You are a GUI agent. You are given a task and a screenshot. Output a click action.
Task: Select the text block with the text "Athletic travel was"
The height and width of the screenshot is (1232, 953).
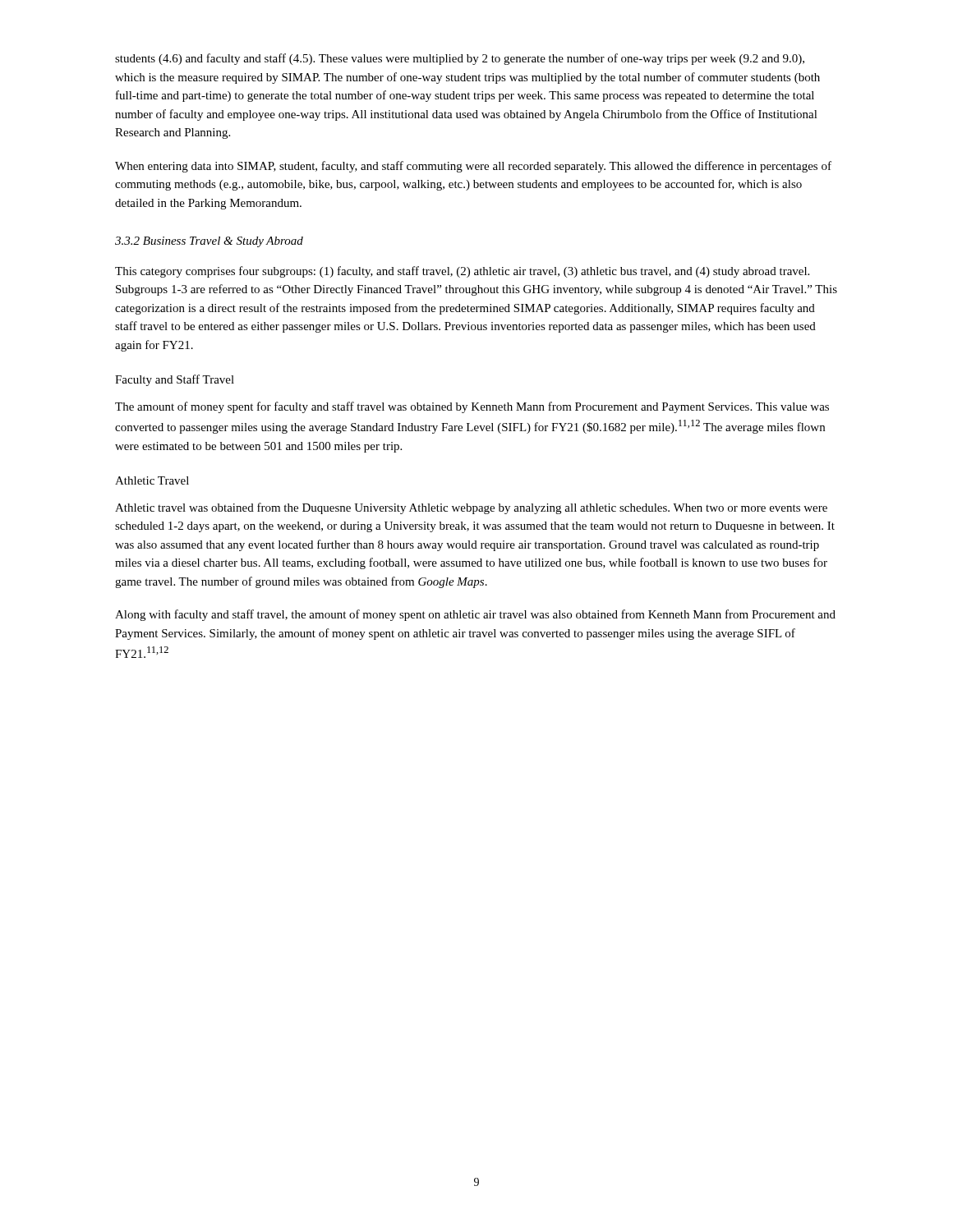[475, 544]
